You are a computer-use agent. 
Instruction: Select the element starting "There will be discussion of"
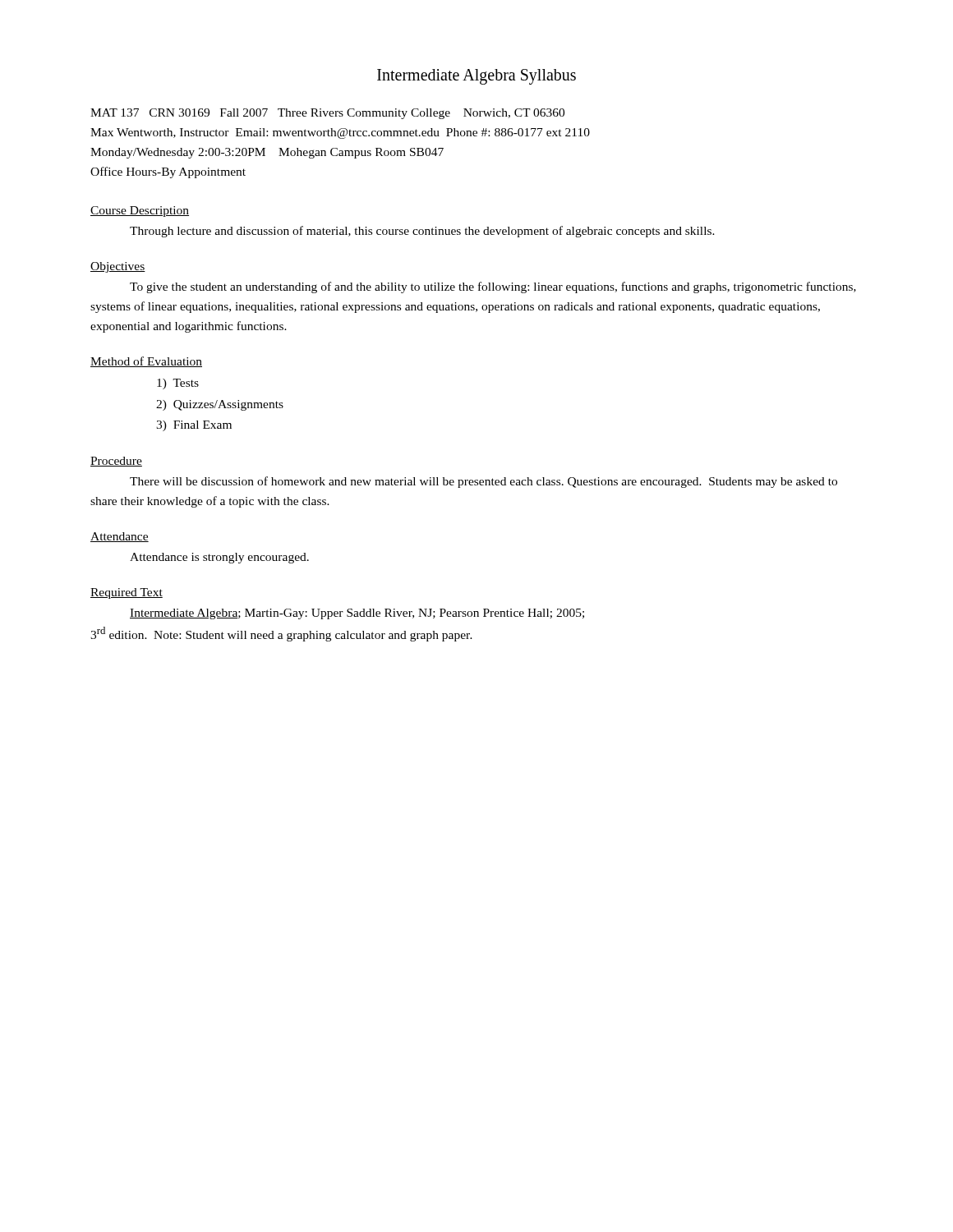tap(464, 491)
